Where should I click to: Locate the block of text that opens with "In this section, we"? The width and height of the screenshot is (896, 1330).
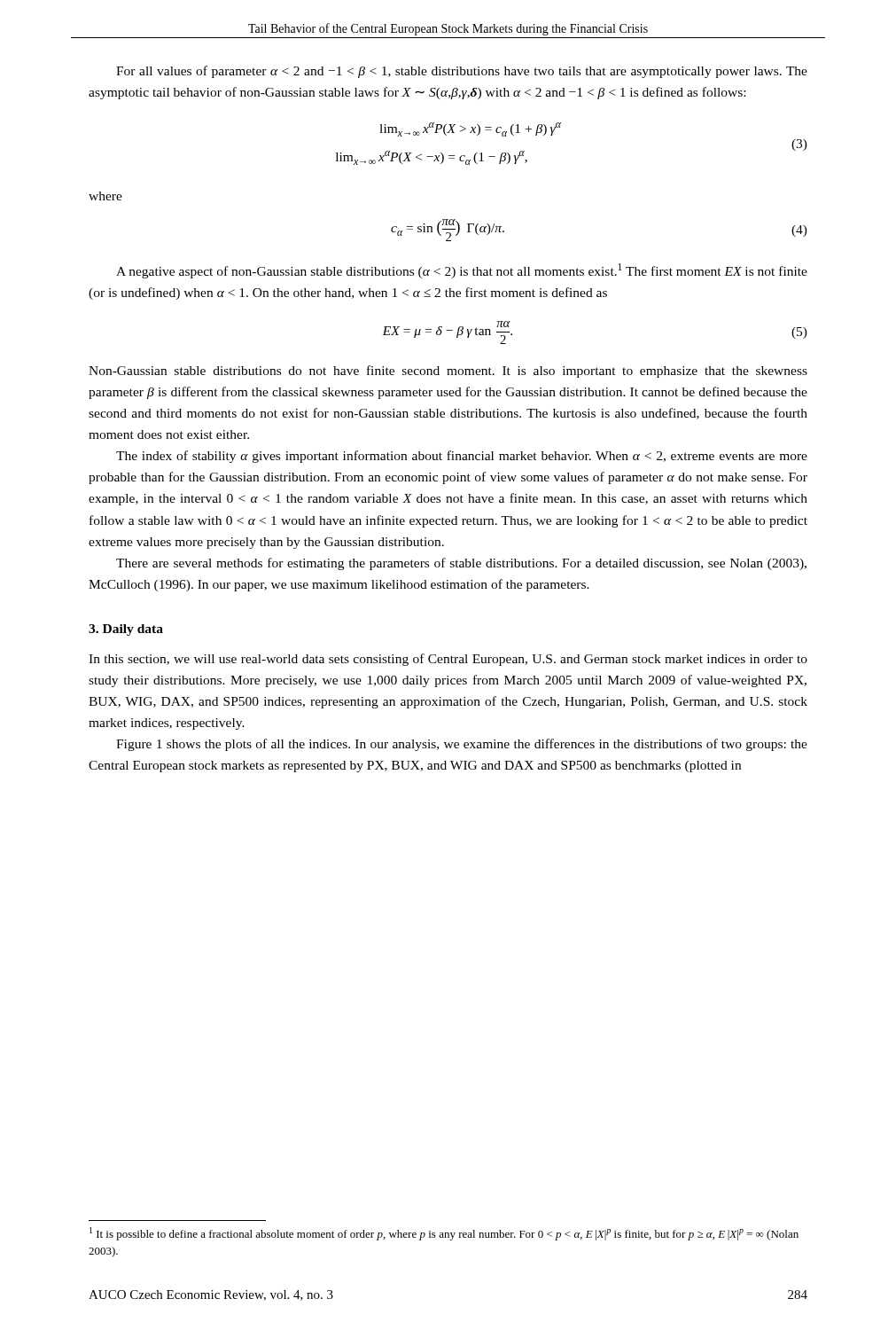coord(448,690)
